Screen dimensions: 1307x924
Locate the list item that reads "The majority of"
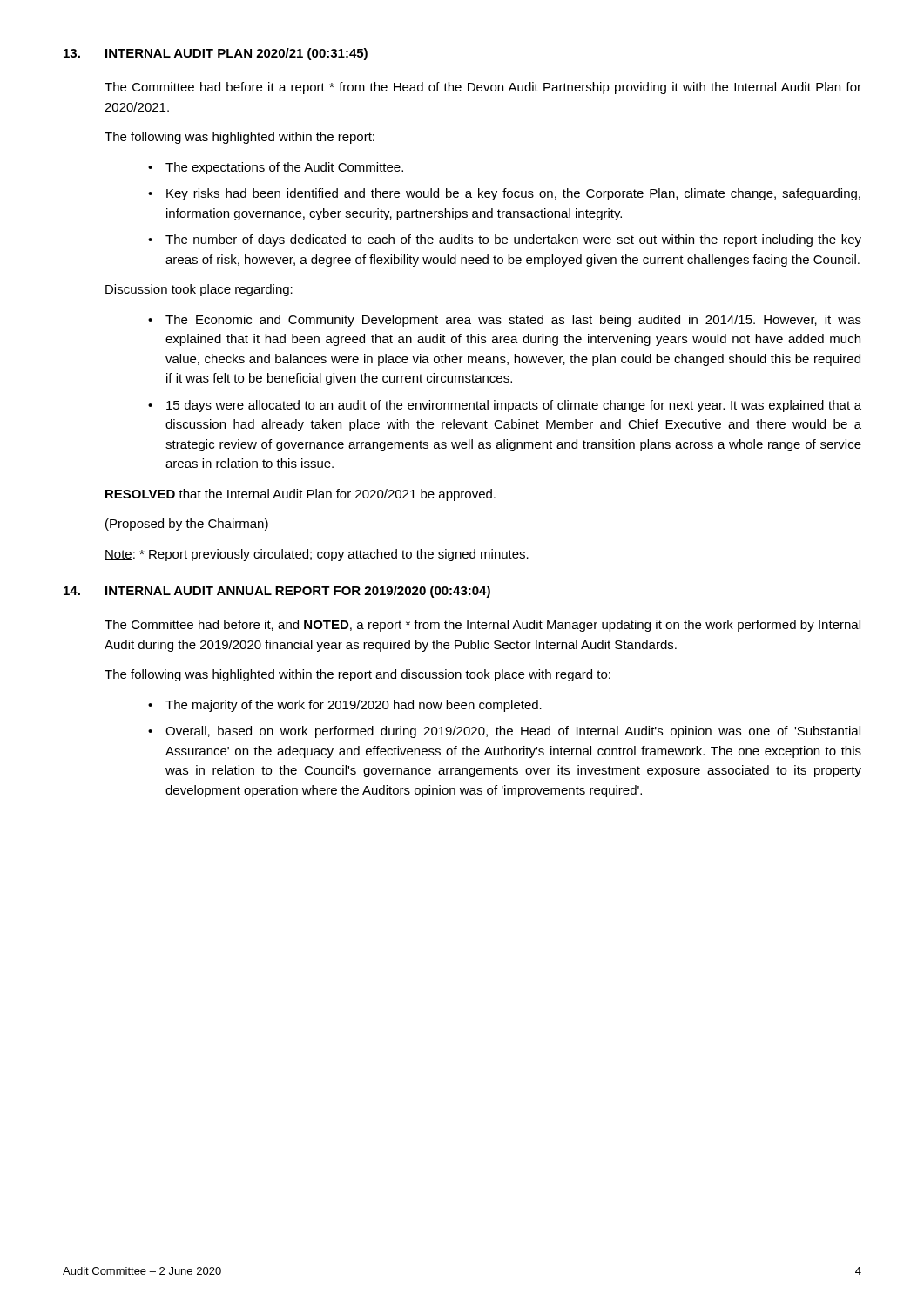[354, 704]
